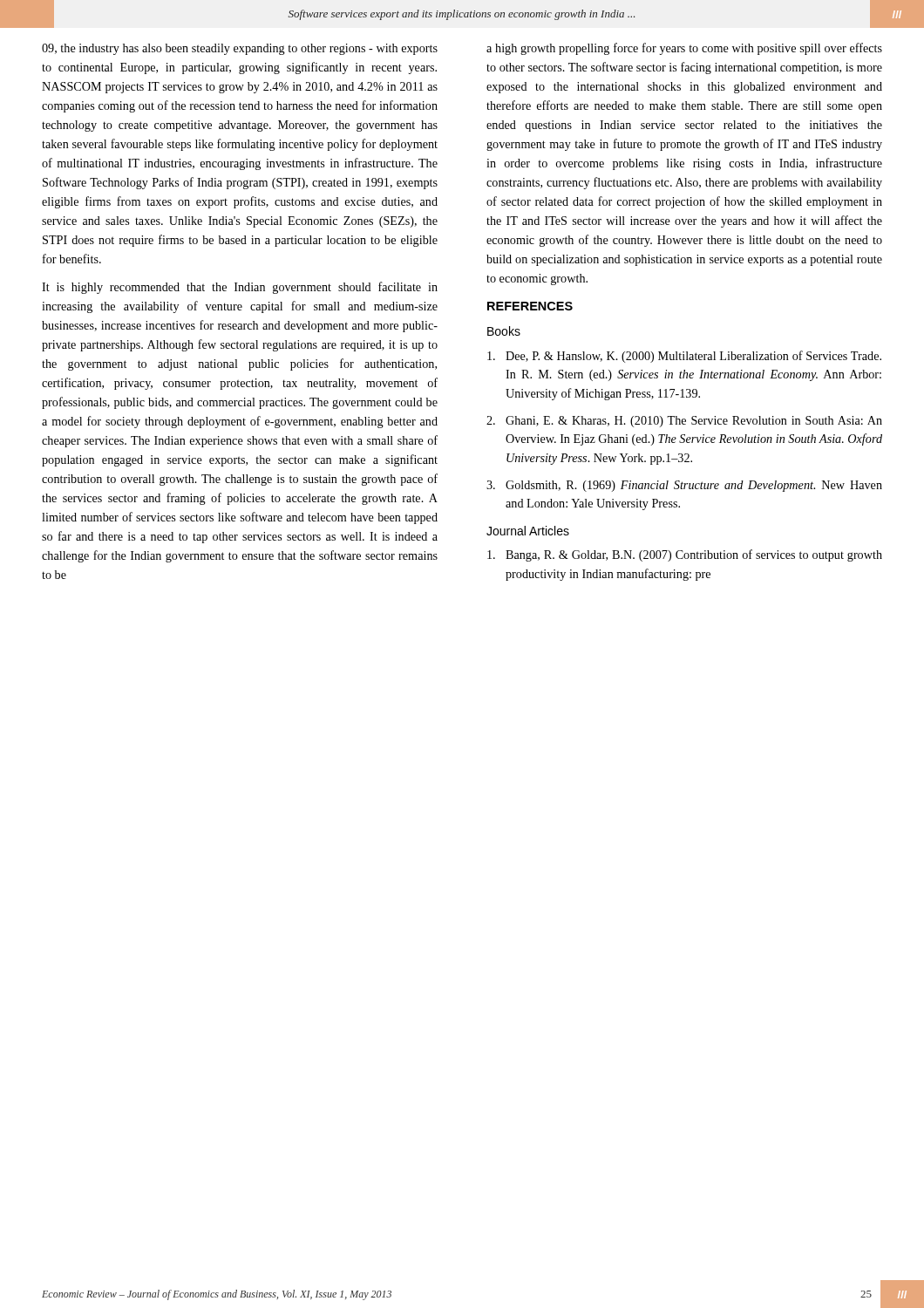The width and height of the screenshot is (924, 1308).
Task: Select the text block starting "09, the industry has also been steadily expanding"
Action: coord(240,153)
